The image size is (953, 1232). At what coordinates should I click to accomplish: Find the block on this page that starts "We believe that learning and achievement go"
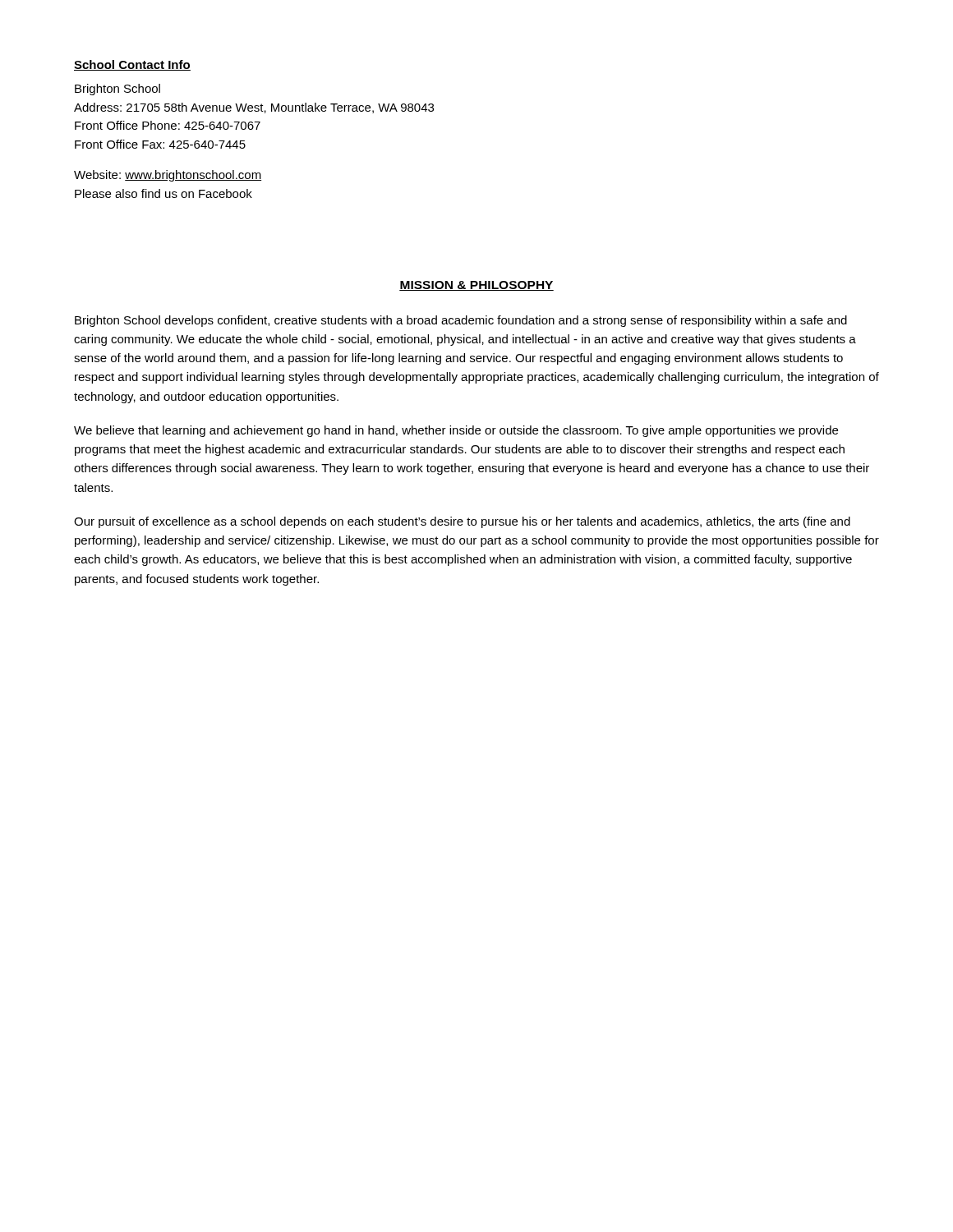coord(472,458)
